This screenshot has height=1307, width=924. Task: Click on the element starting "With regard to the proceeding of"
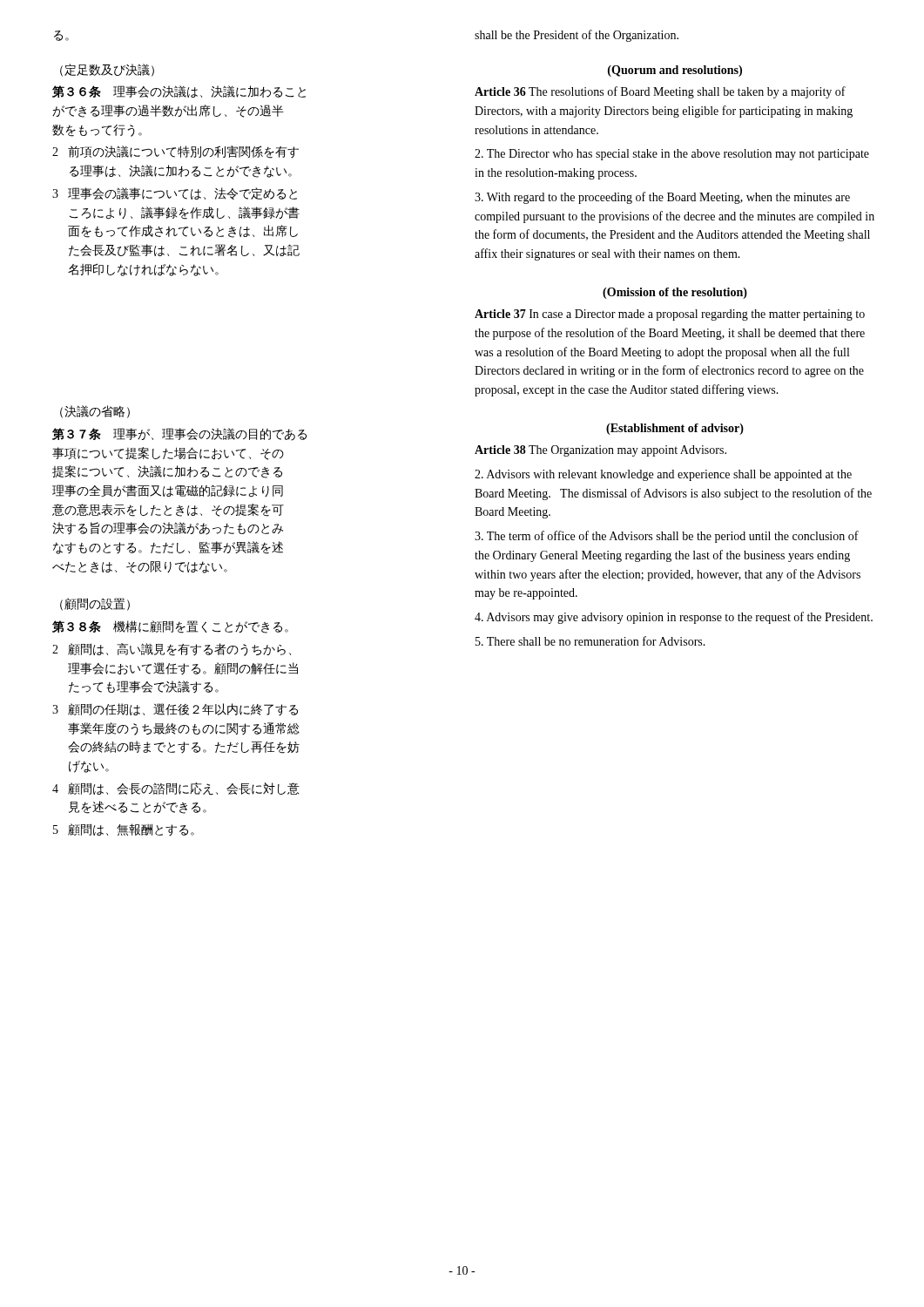675,226
